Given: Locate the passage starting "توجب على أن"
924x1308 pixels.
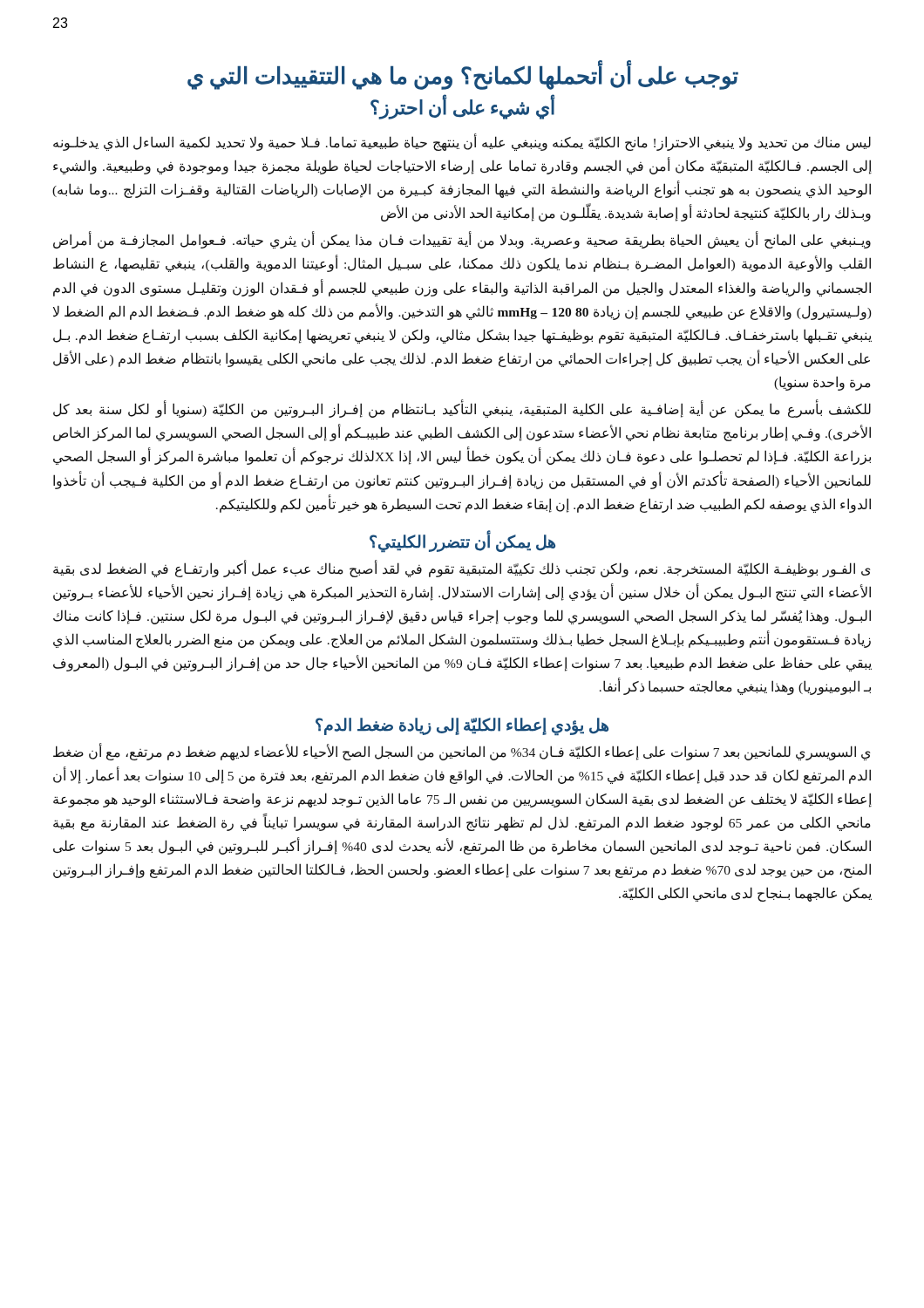Looking at the screenshot, I should coord(462,76).
